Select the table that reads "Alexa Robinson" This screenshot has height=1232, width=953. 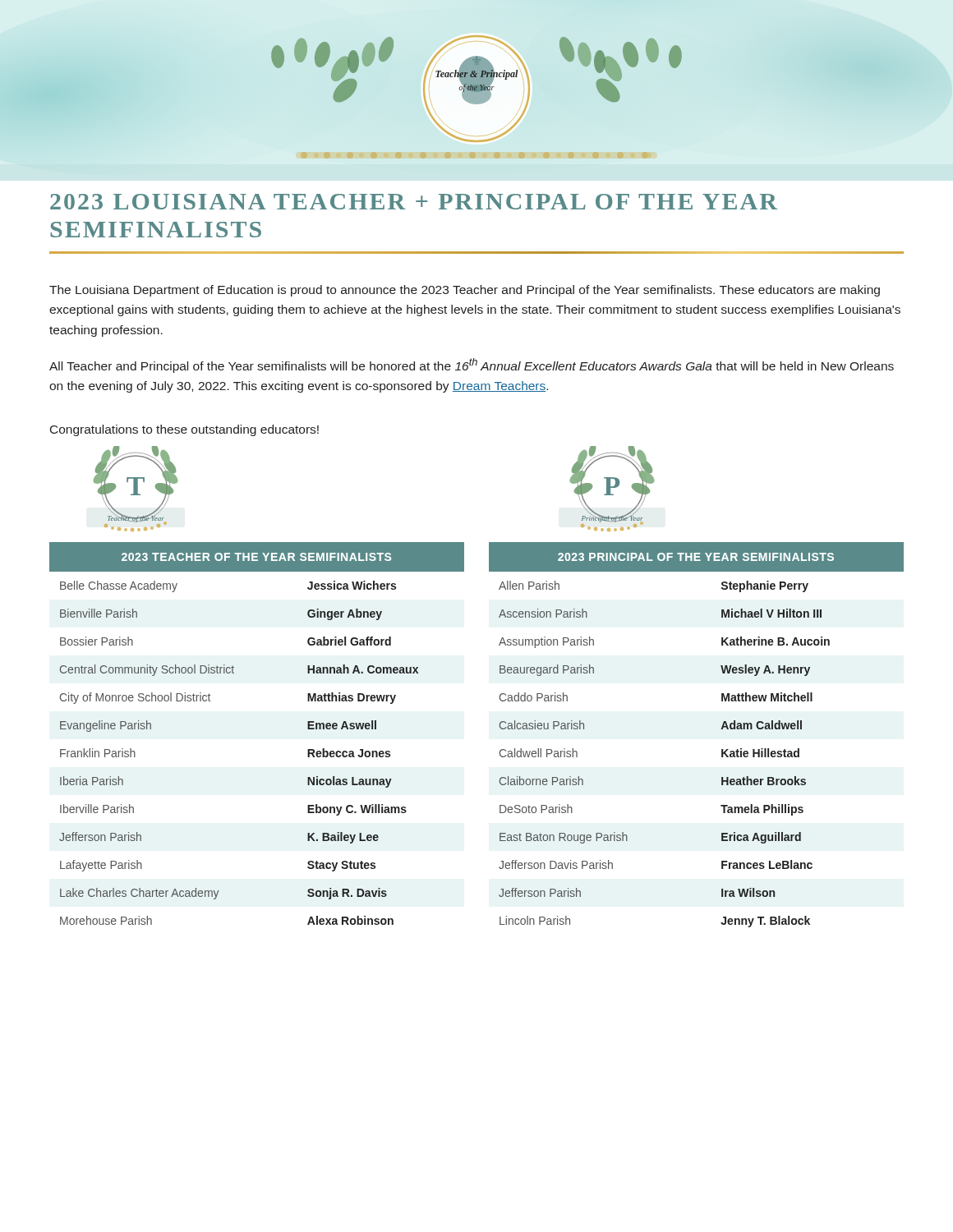pyautogui.click(x=257, y=738)
